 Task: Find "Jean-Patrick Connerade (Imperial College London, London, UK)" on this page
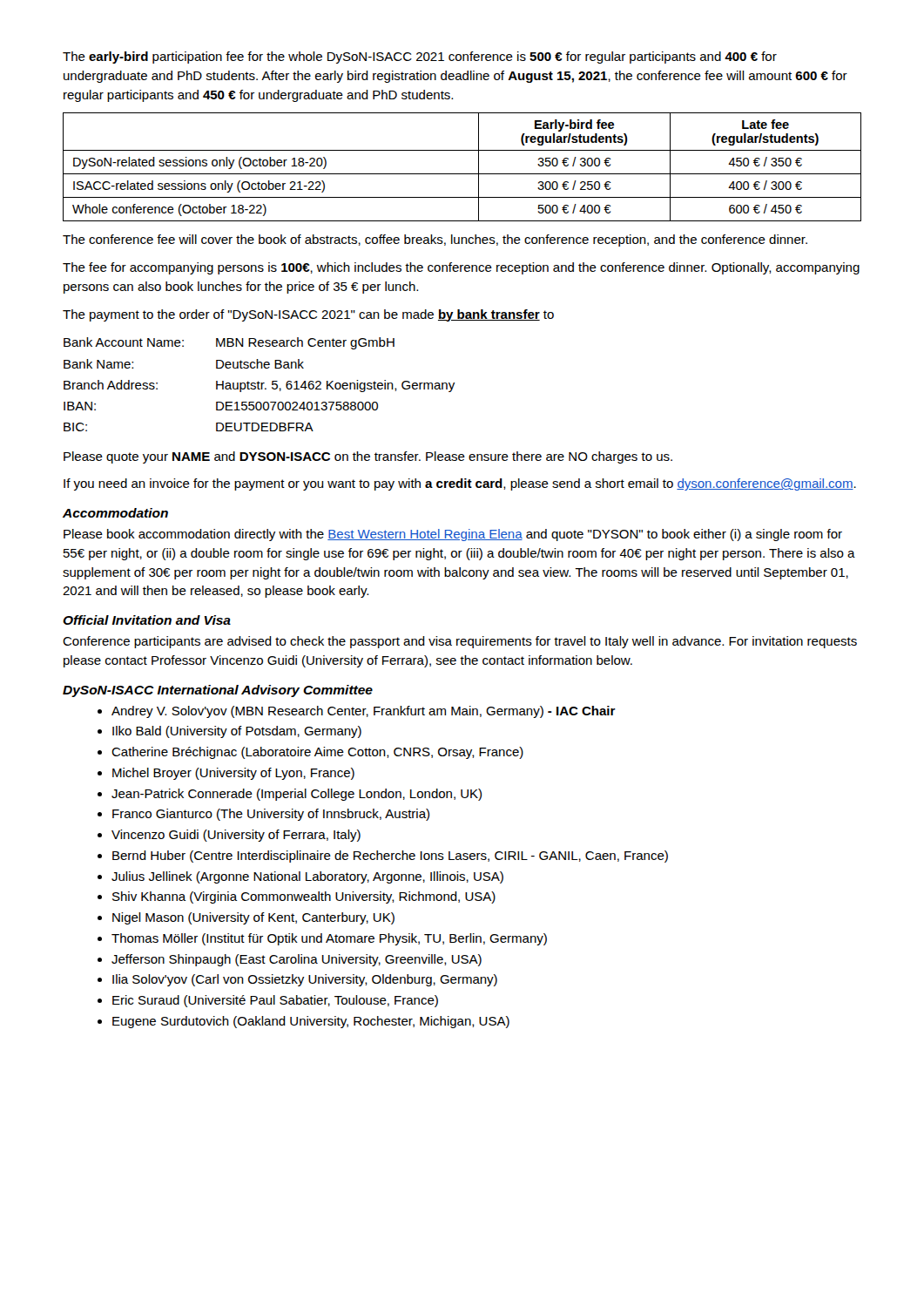[297, 793]
